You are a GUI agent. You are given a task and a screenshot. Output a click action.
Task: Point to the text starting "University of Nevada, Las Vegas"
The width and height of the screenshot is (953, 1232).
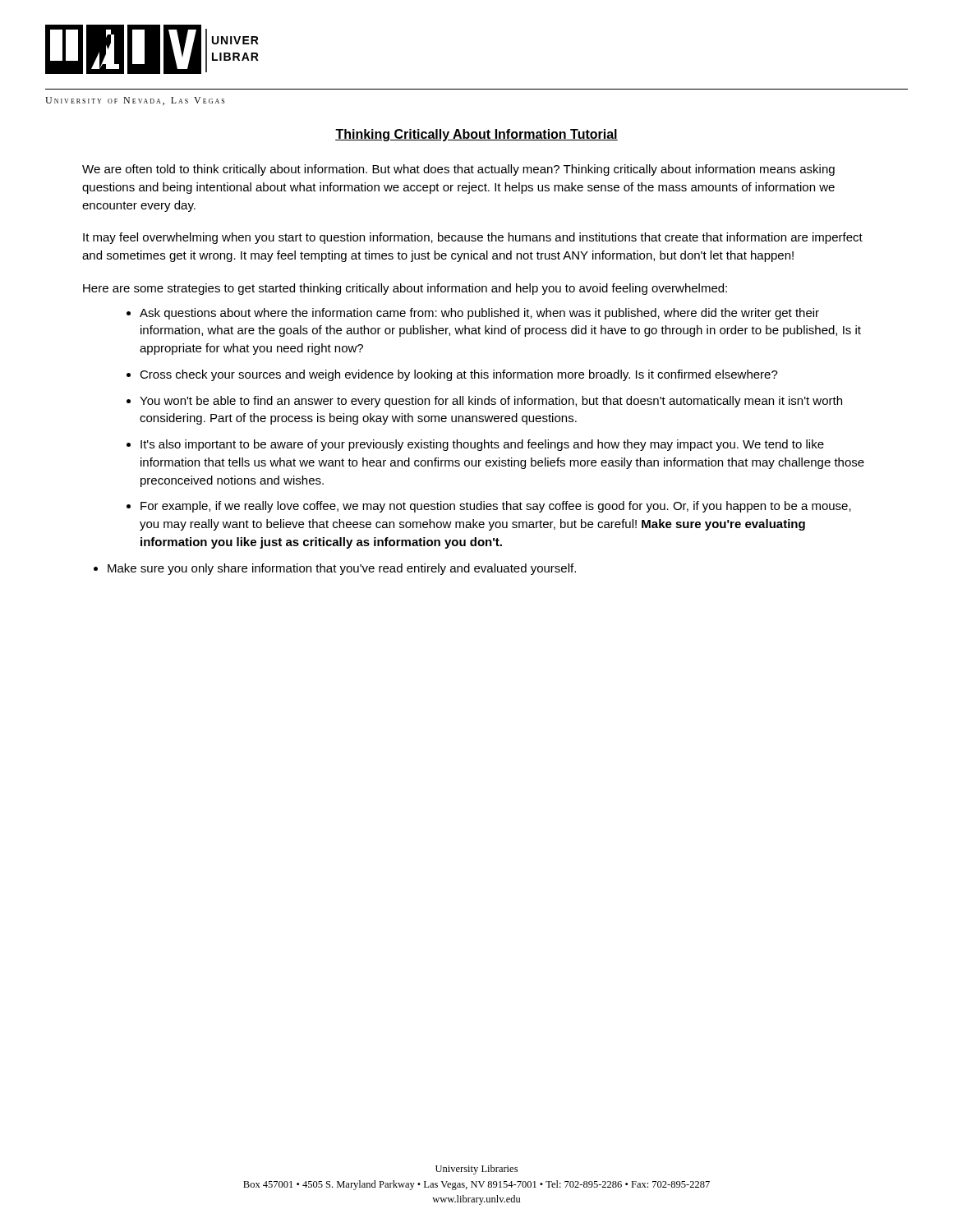tap(136, 100)
